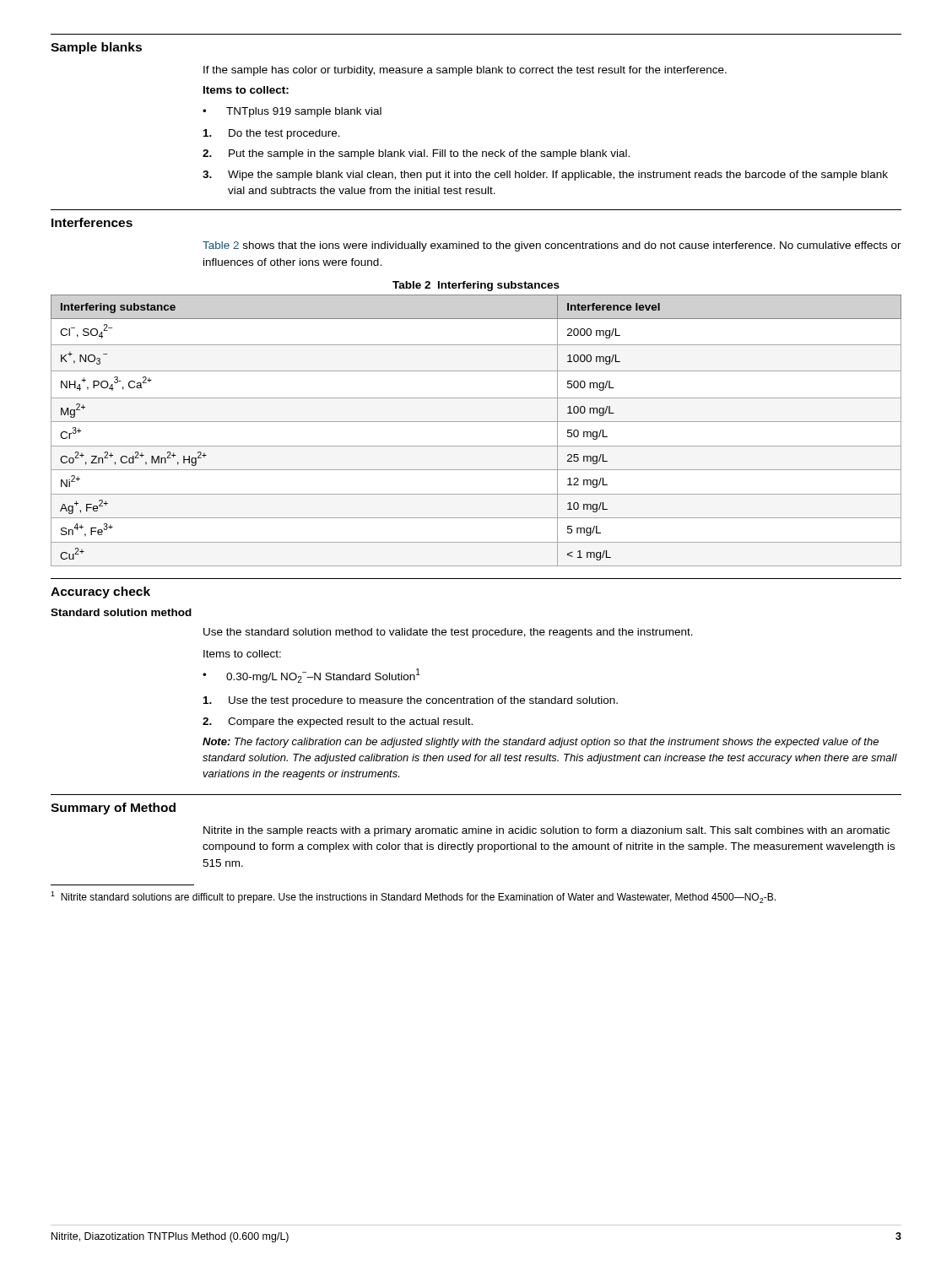Point to the block beginning "Use the test procedure to measure the concentration"
The width and height of the screenshot is (952, 1266).
552,700
